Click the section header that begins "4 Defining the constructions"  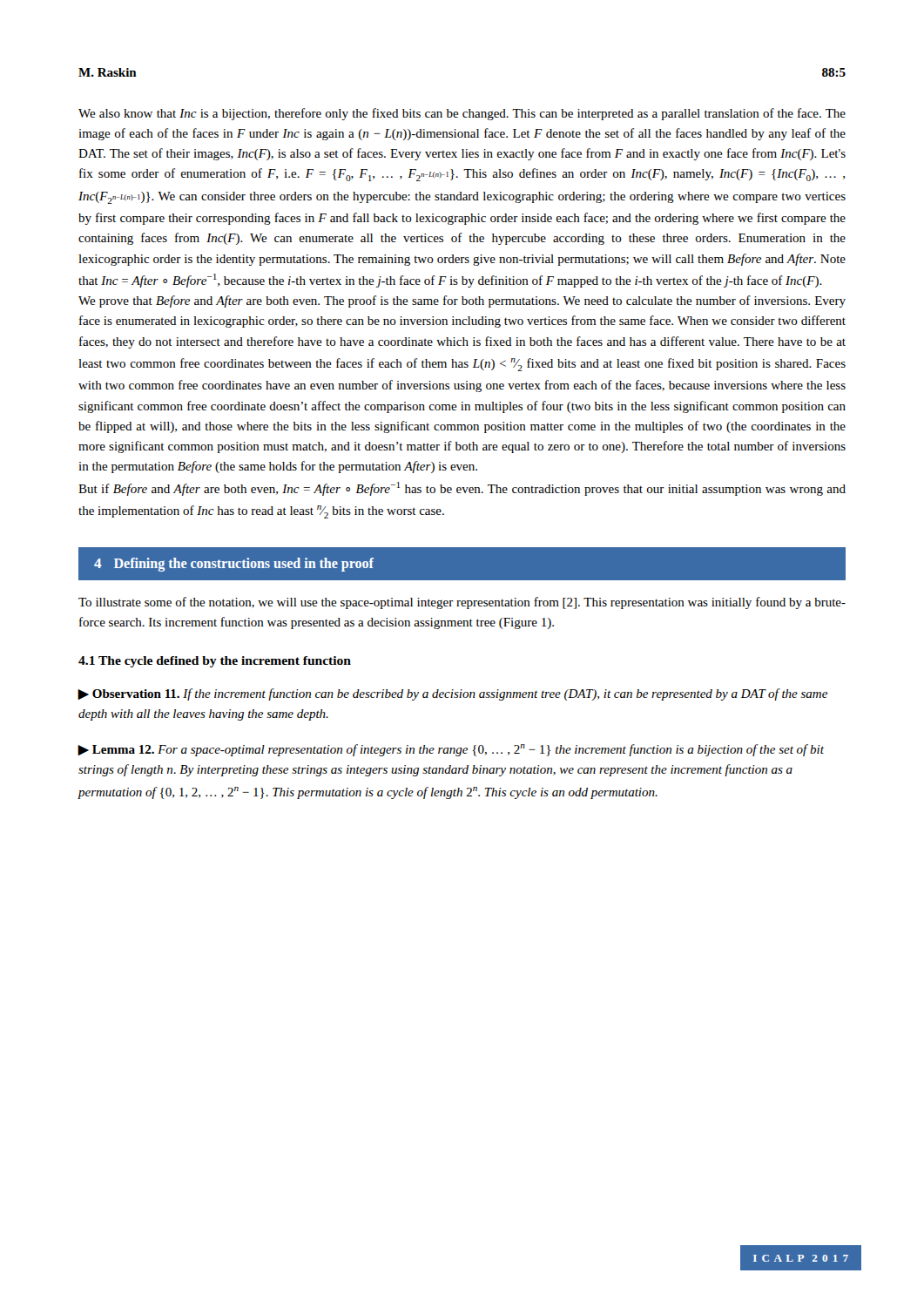click(x=234, y=564)
